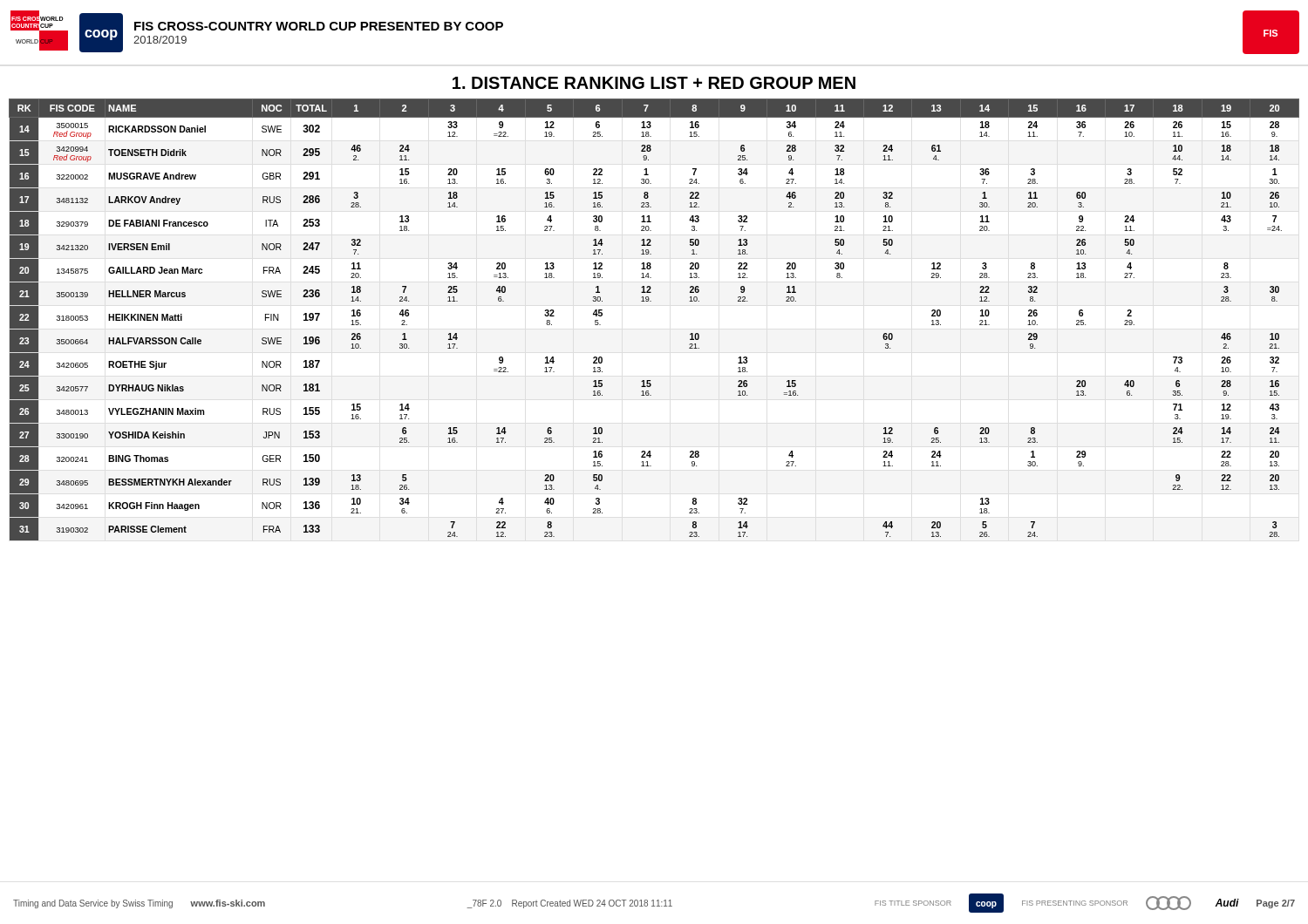Select the title

(x=654, y=83)
